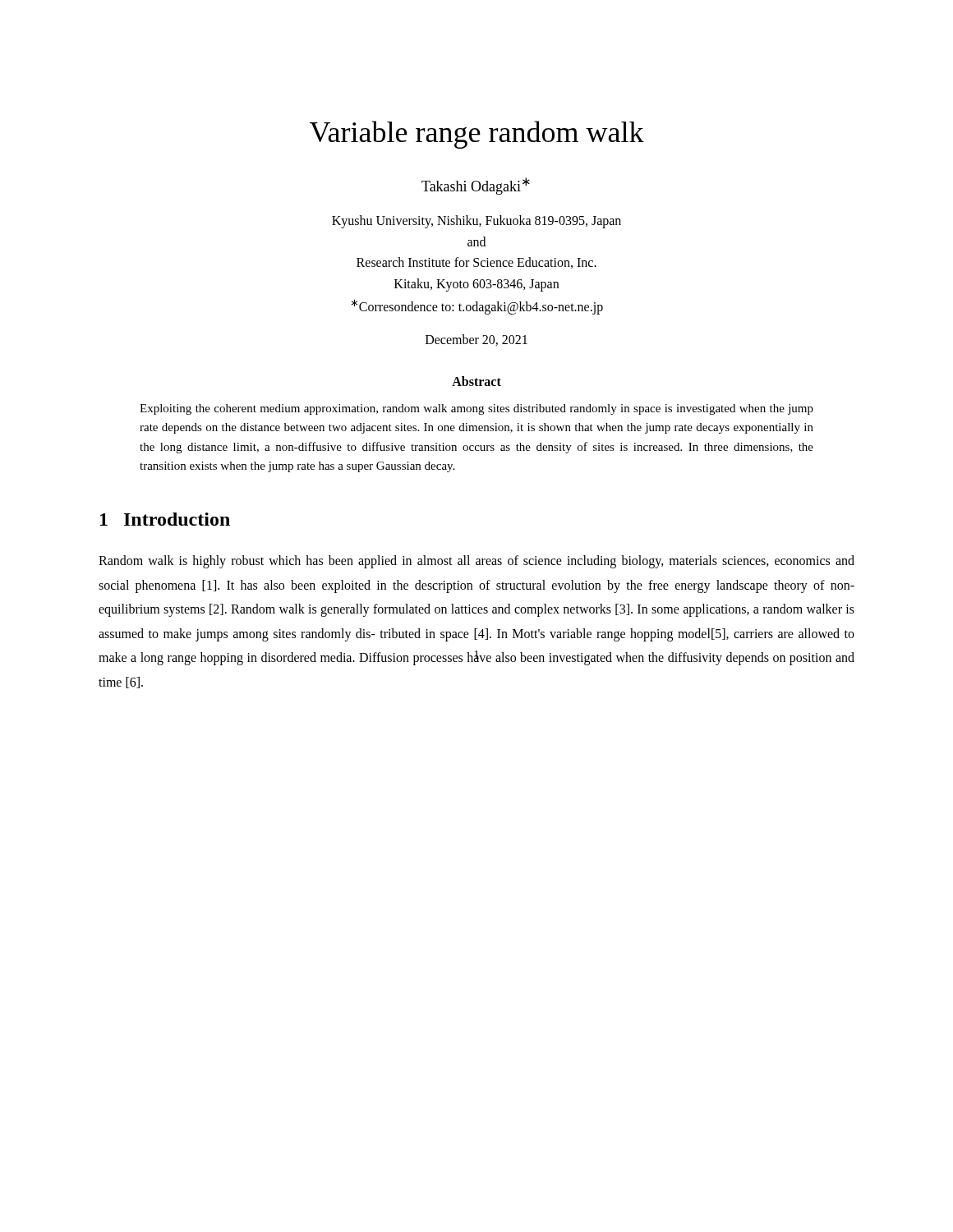953x1232 pixels.
Task: Select the text block that says "Random walk is highly"
Action: coord(476,621)
